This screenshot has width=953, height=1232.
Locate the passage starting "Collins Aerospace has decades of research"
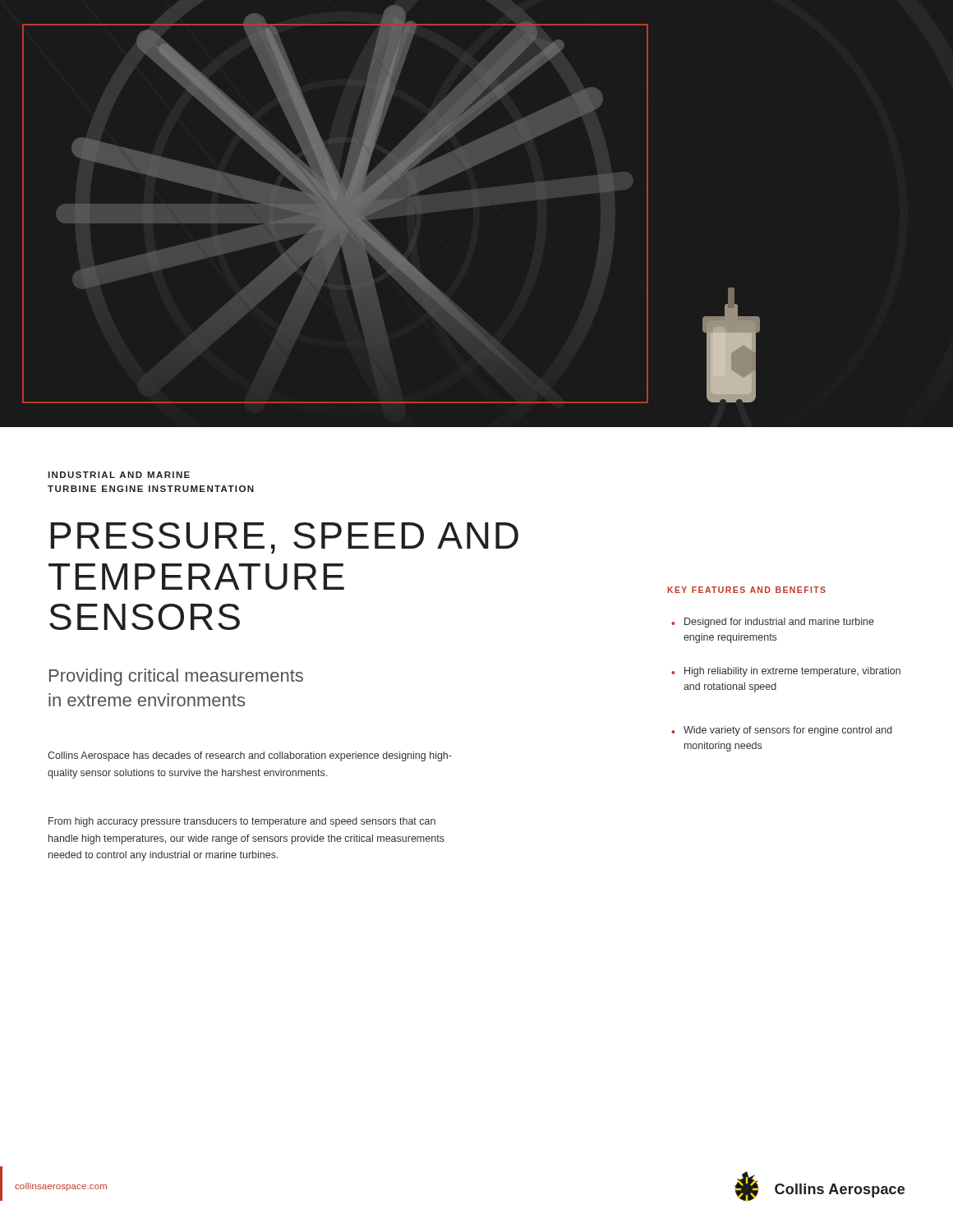[x=250, y=764]
